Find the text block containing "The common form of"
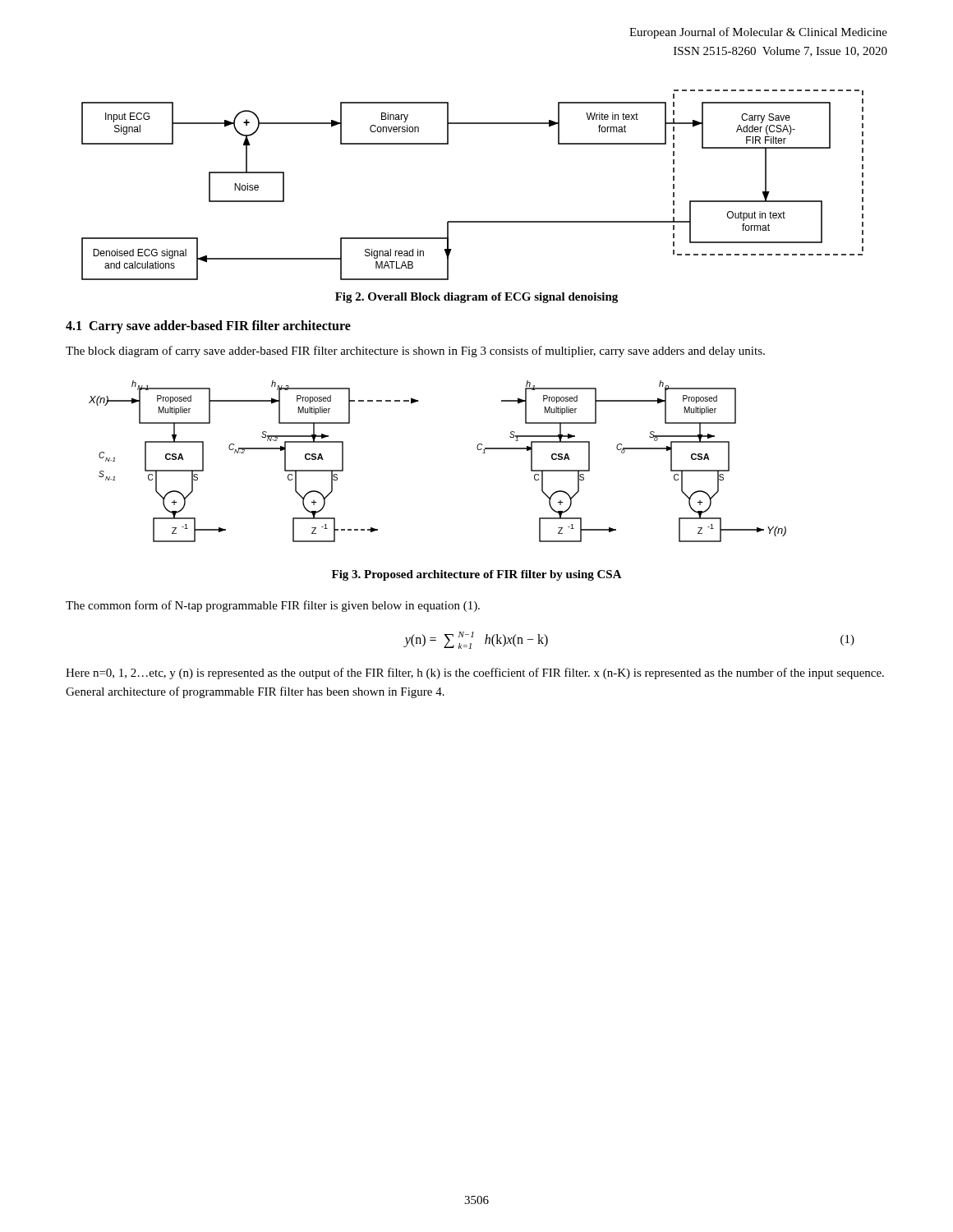 [273, 606]
